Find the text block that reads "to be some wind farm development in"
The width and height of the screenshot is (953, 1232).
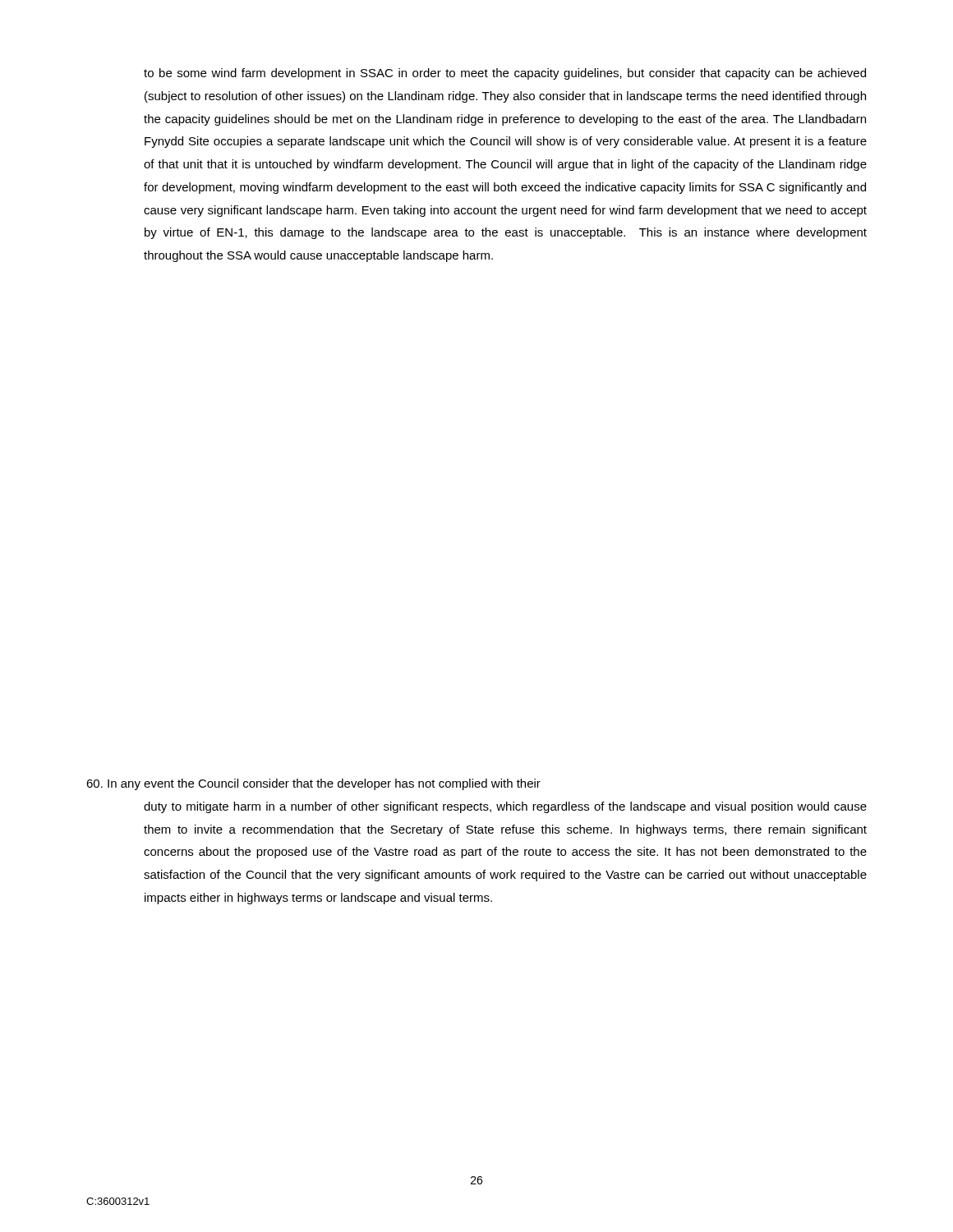pos(505,164)
